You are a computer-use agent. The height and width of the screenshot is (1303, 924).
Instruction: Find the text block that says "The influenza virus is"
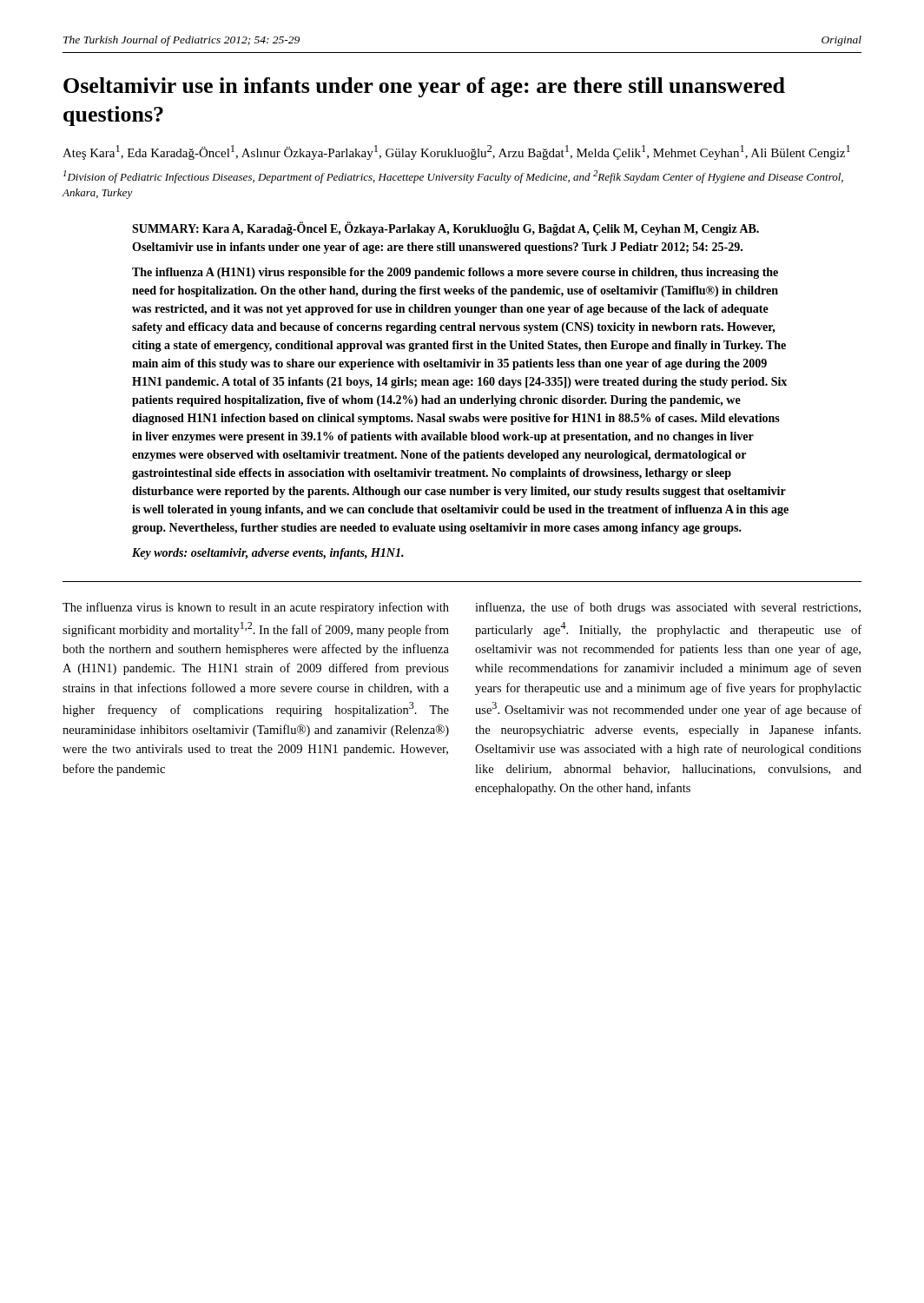[x=256, y=688]
